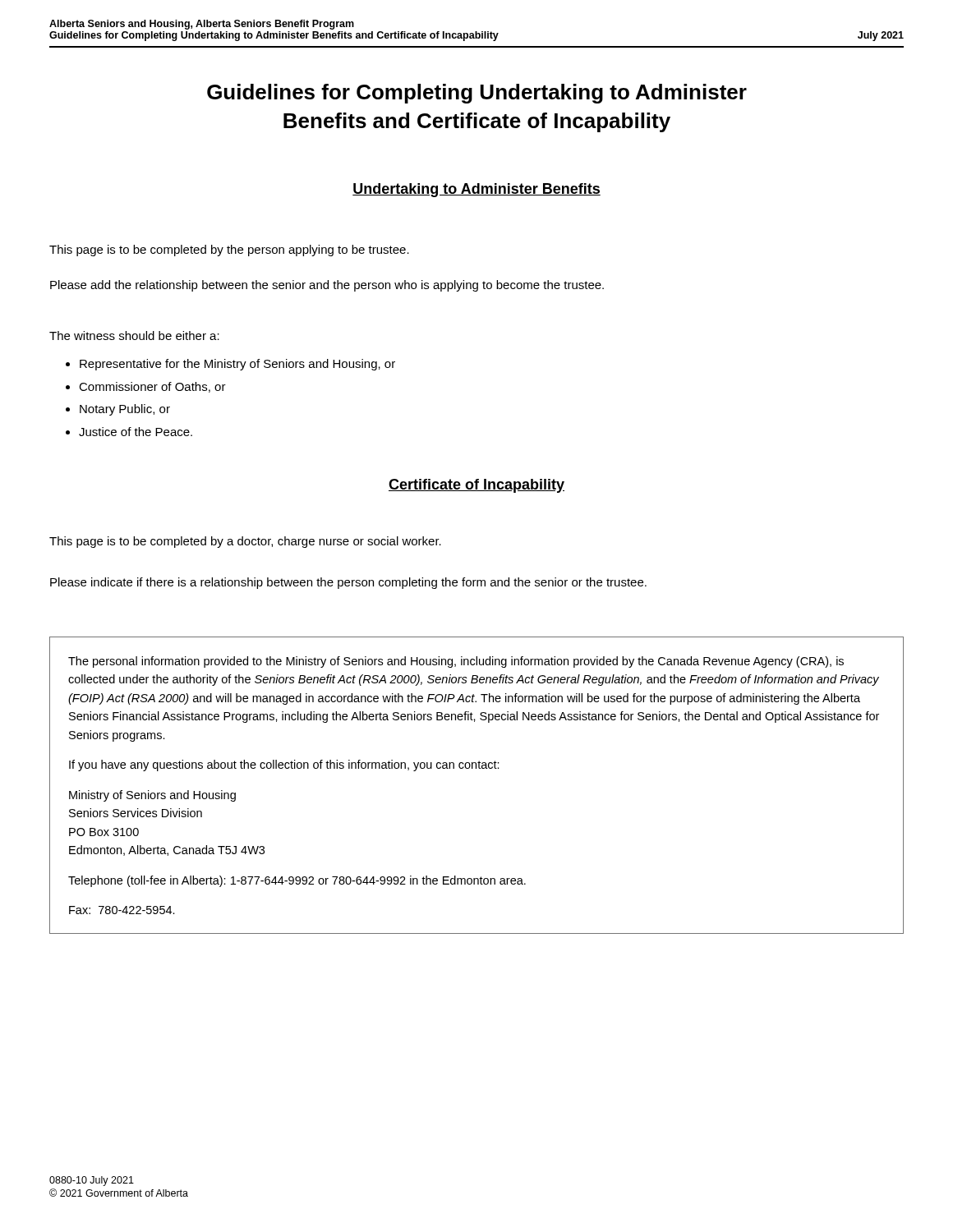Image resolution: width=953 pixels, height=1232 pixels.
Task: Find "Notary Public, or" on this page
Action: [x=124, y=409]
